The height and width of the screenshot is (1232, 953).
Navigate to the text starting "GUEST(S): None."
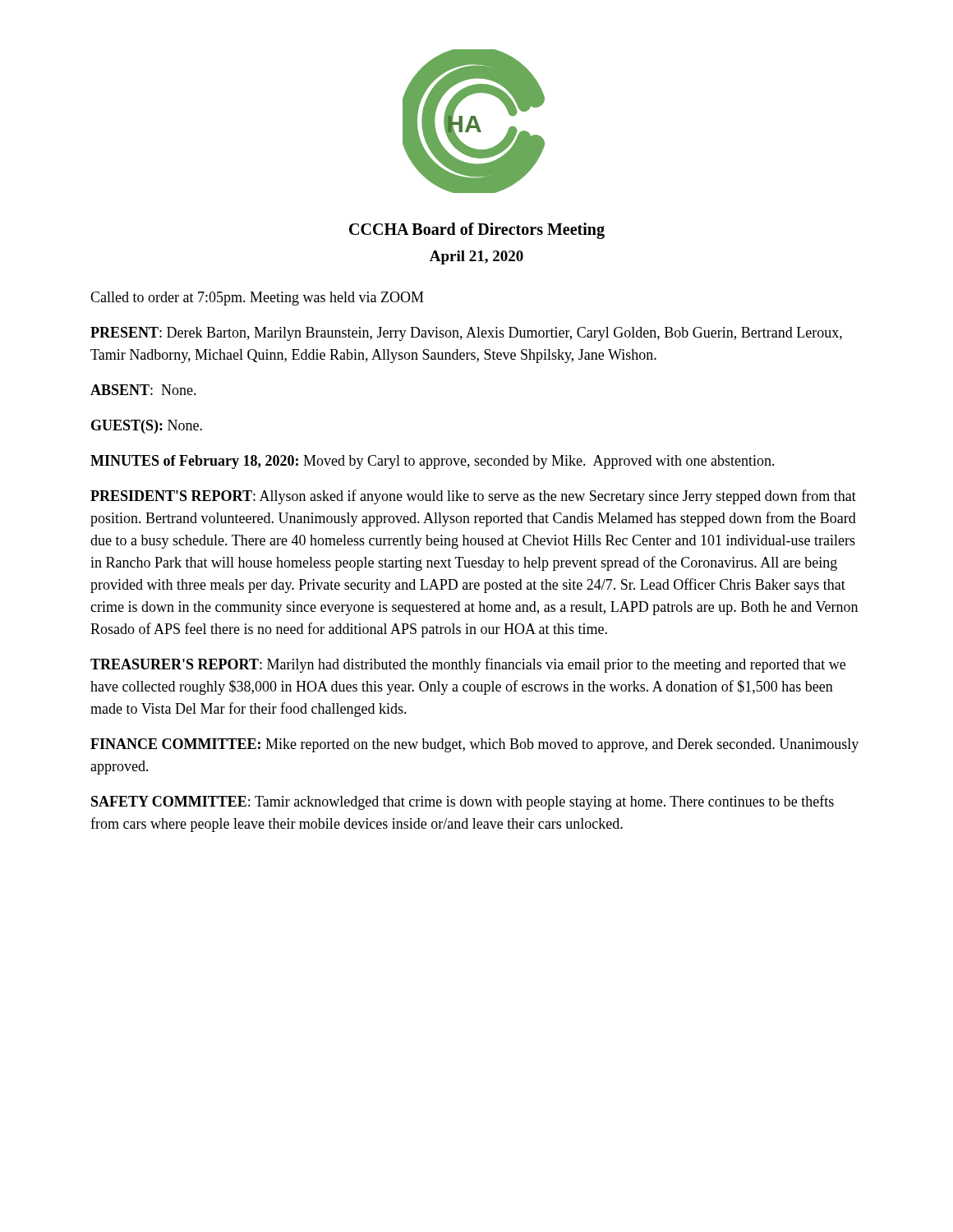[147, 425]
